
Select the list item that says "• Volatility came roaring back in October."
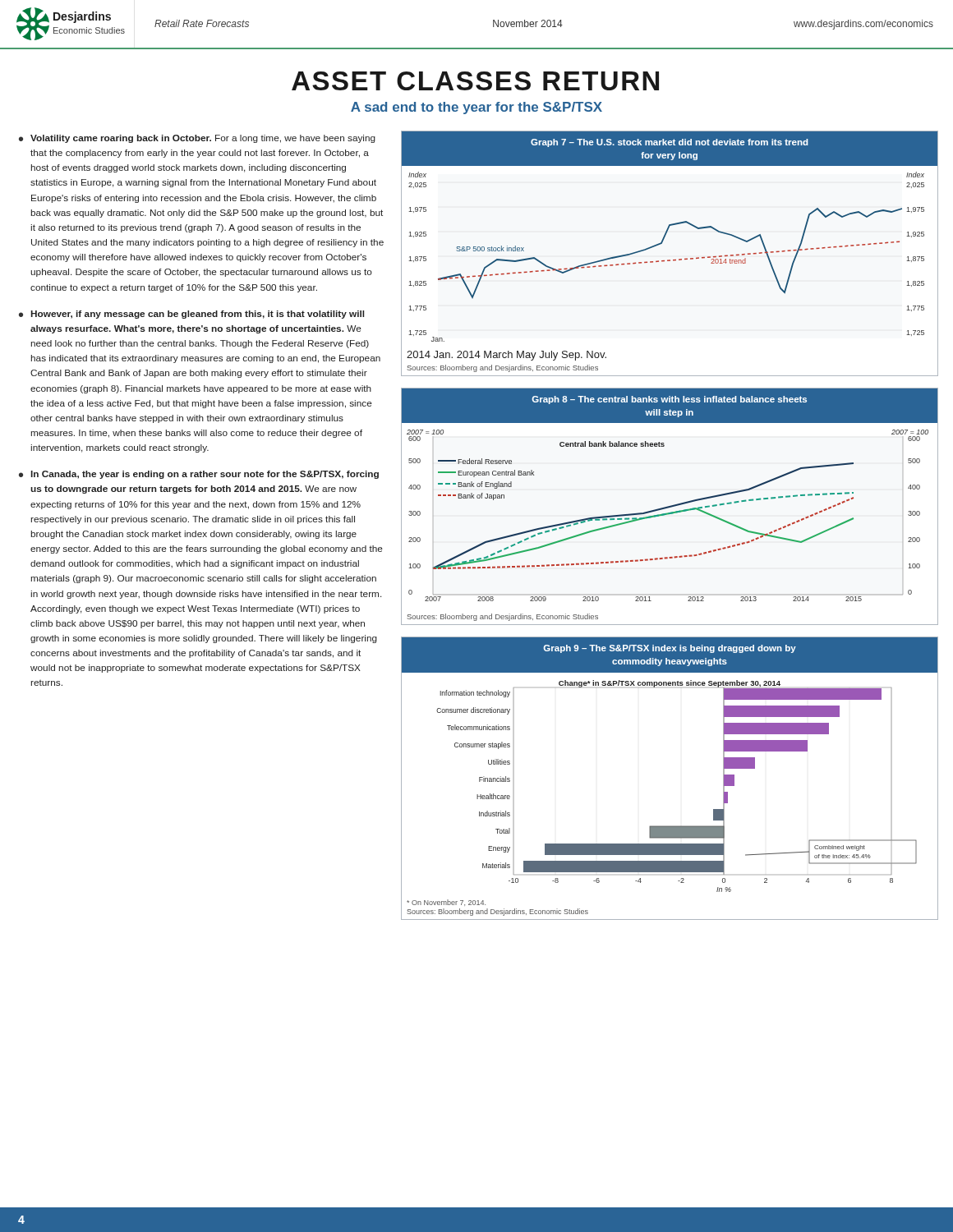(x=201, y=213)
